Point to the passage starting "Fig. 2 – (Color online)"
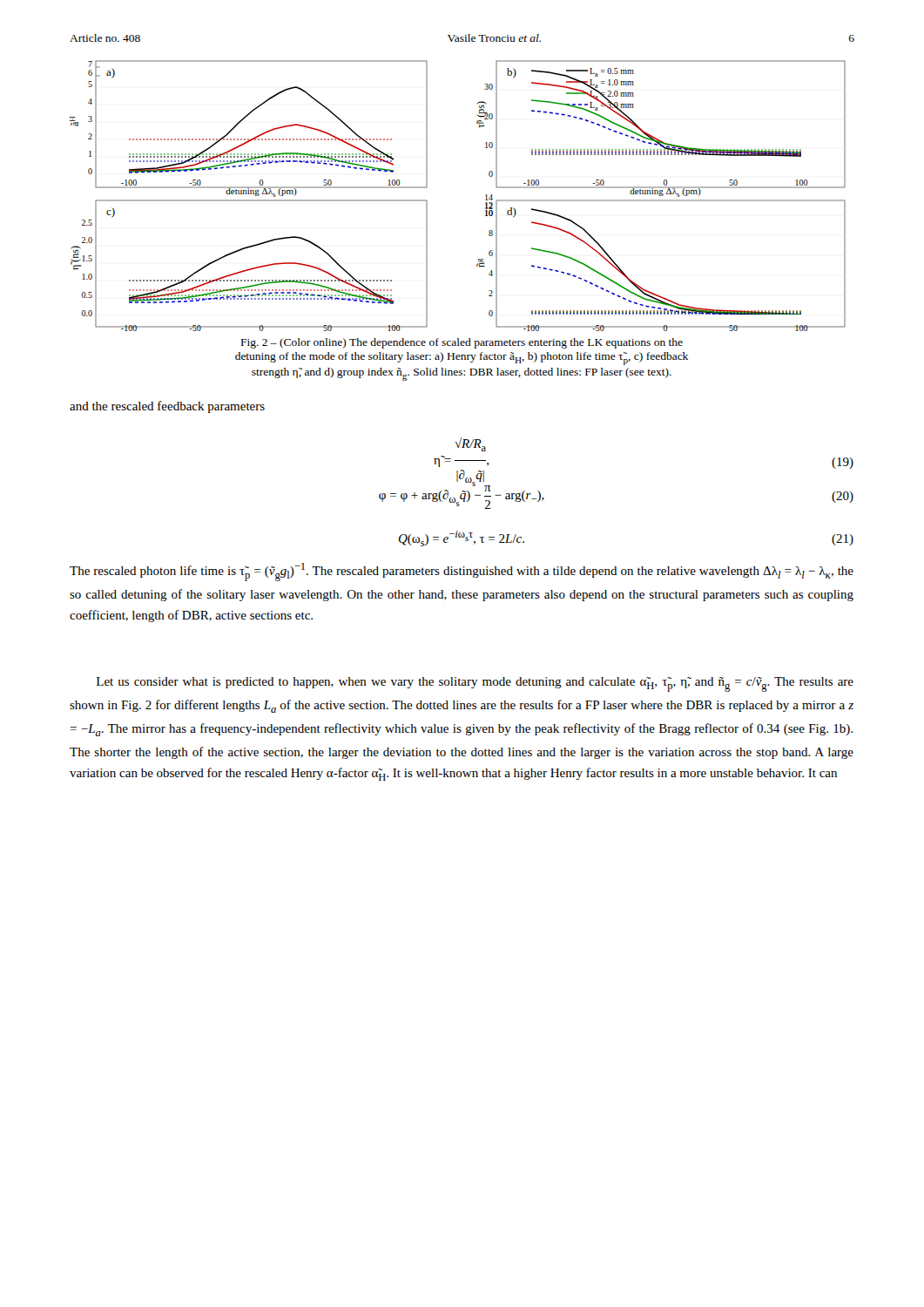 pos(462,358)
